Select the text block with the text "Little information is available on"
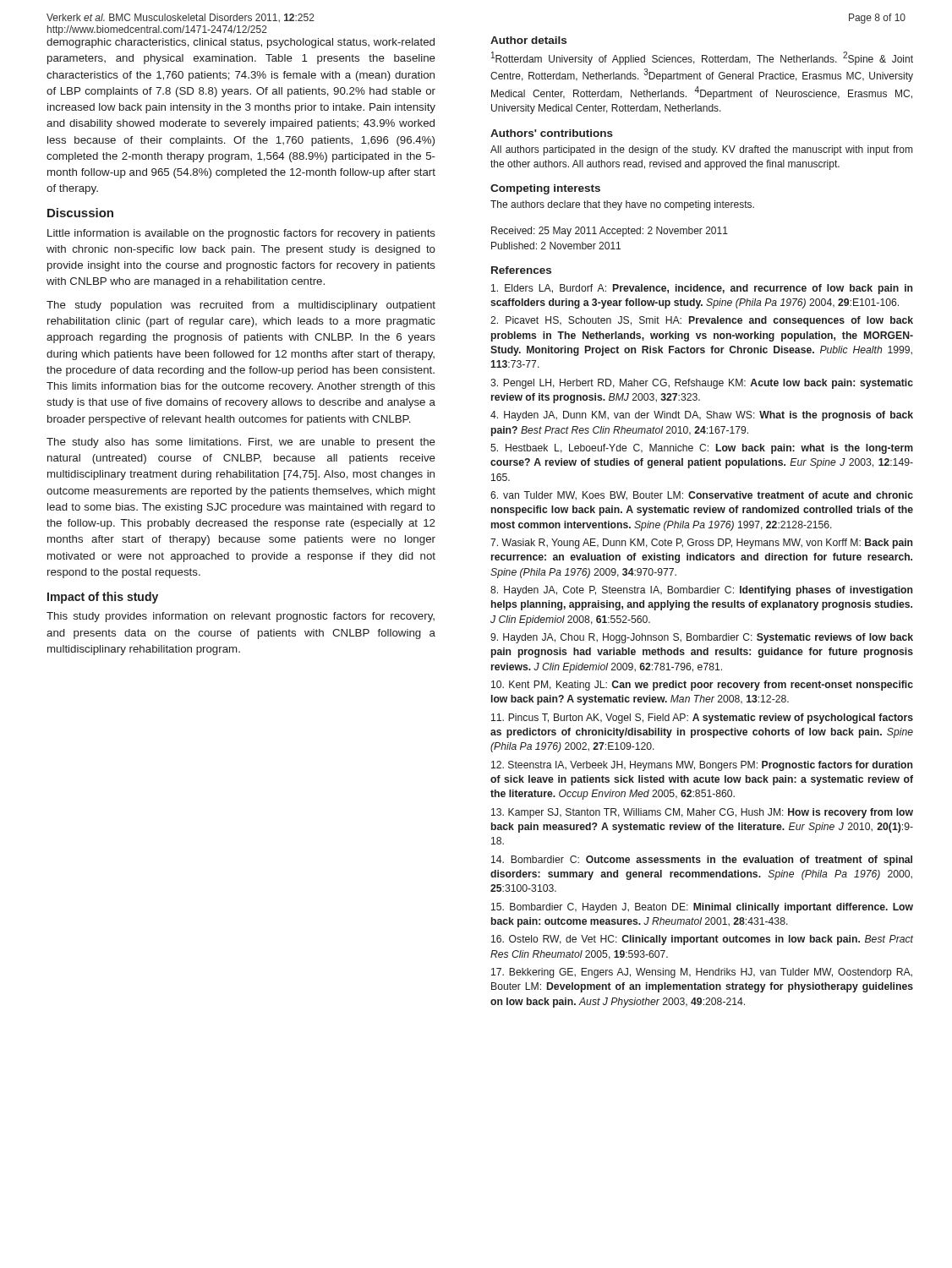This screenshot has height=1268, width=952. (x=241, y=402)
